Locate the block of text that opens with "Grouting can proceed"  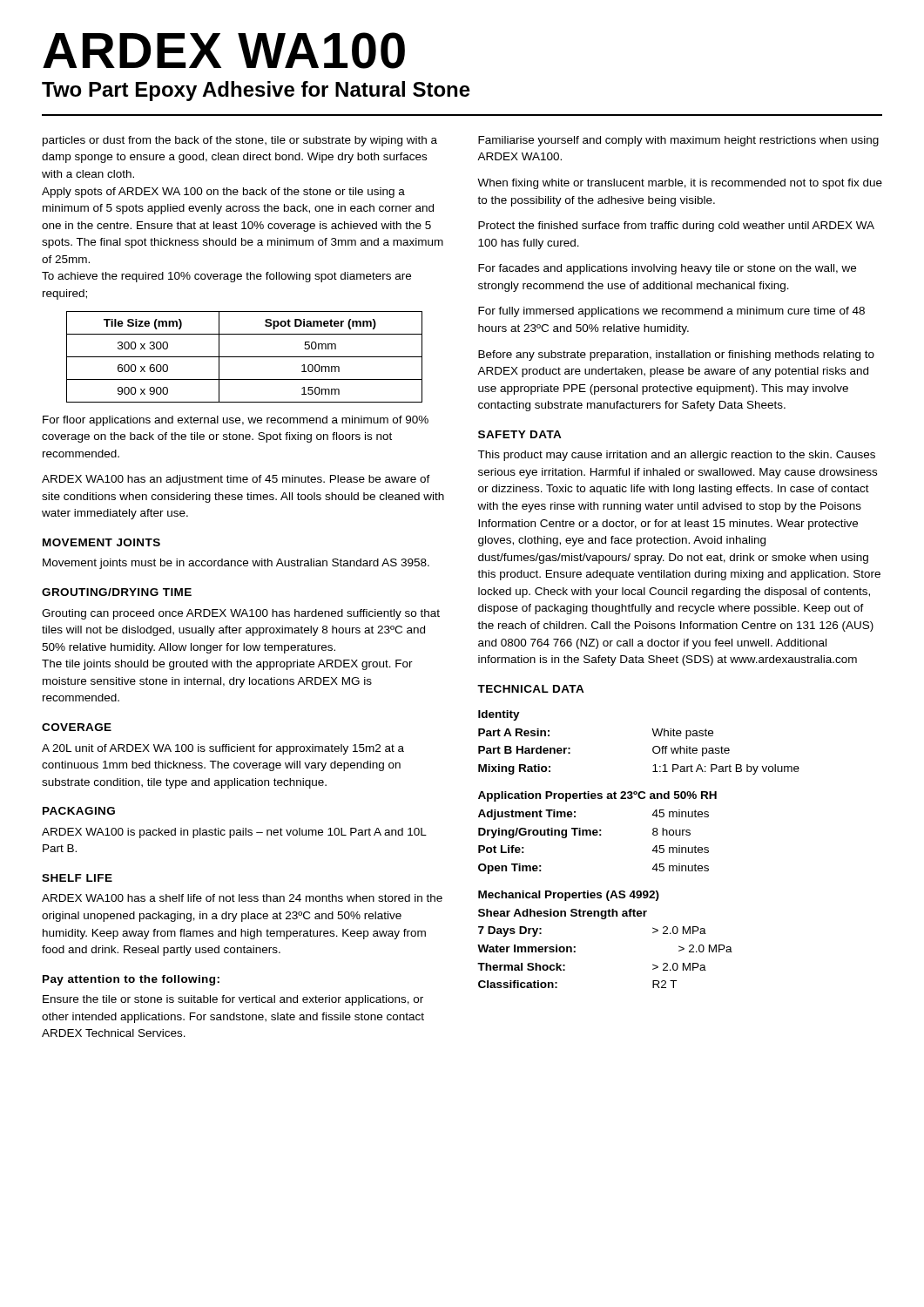coord(244,655)
